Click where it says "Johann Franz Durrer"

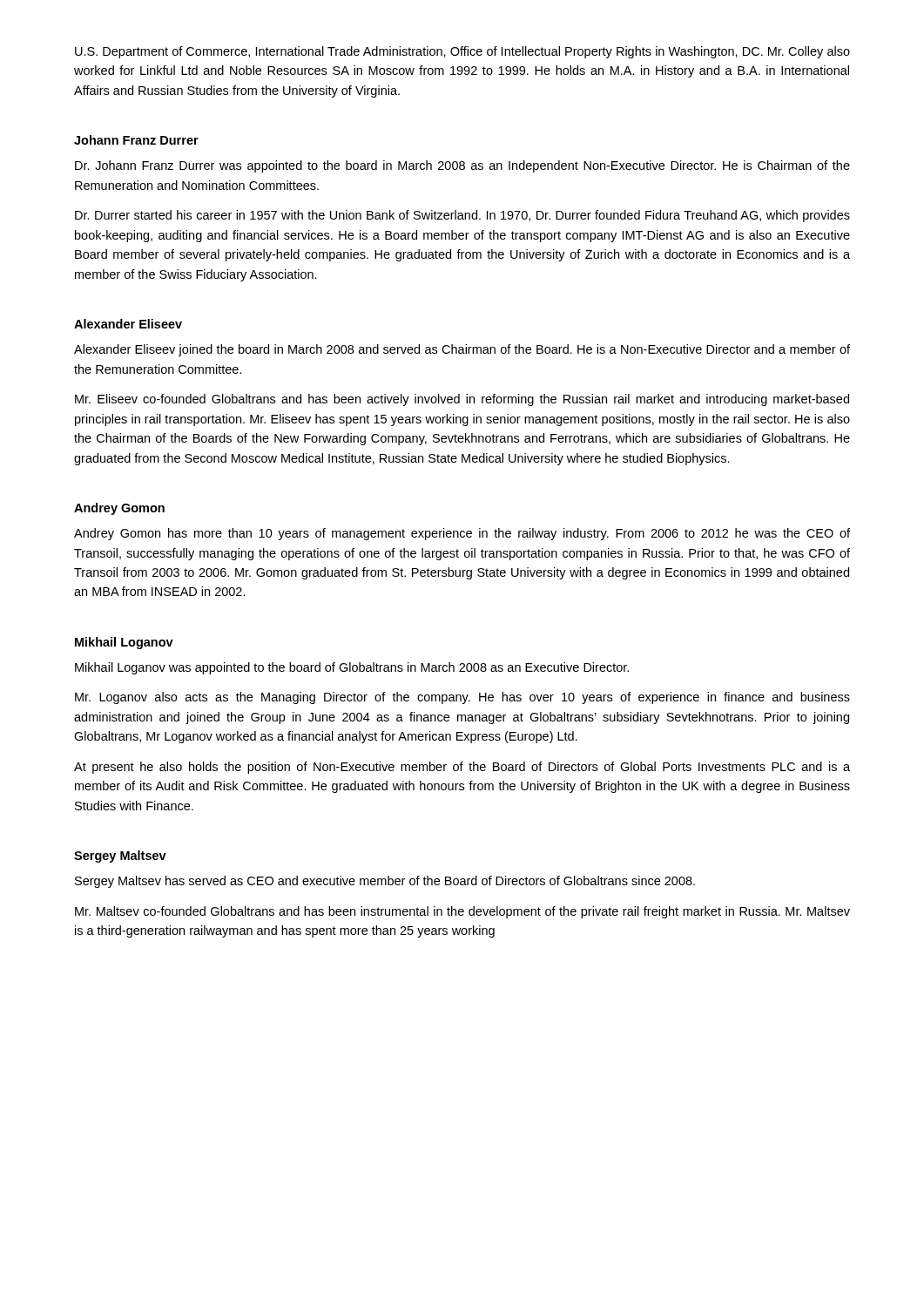coord(136,141)
